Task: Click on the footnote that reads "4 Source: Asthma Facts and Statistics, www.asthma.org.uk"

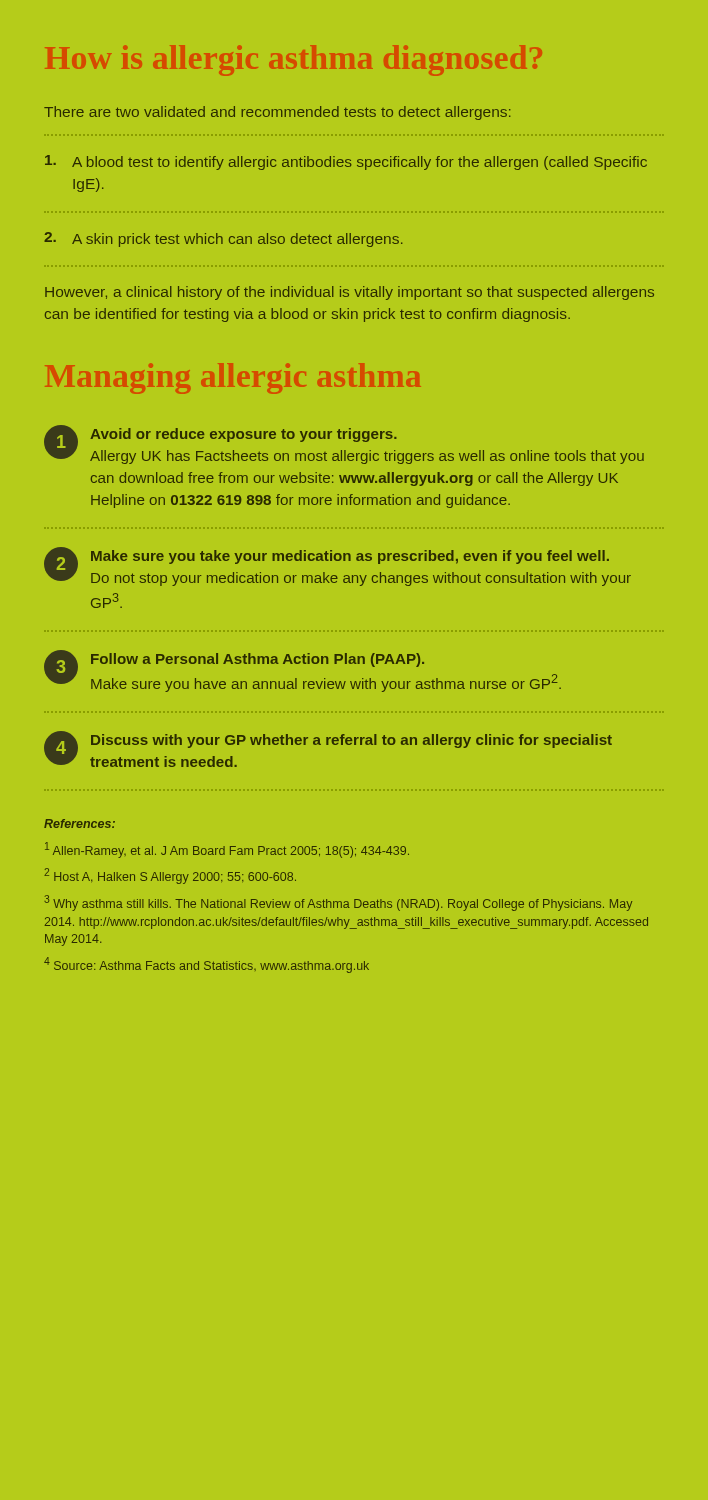Action: (207, 965)
